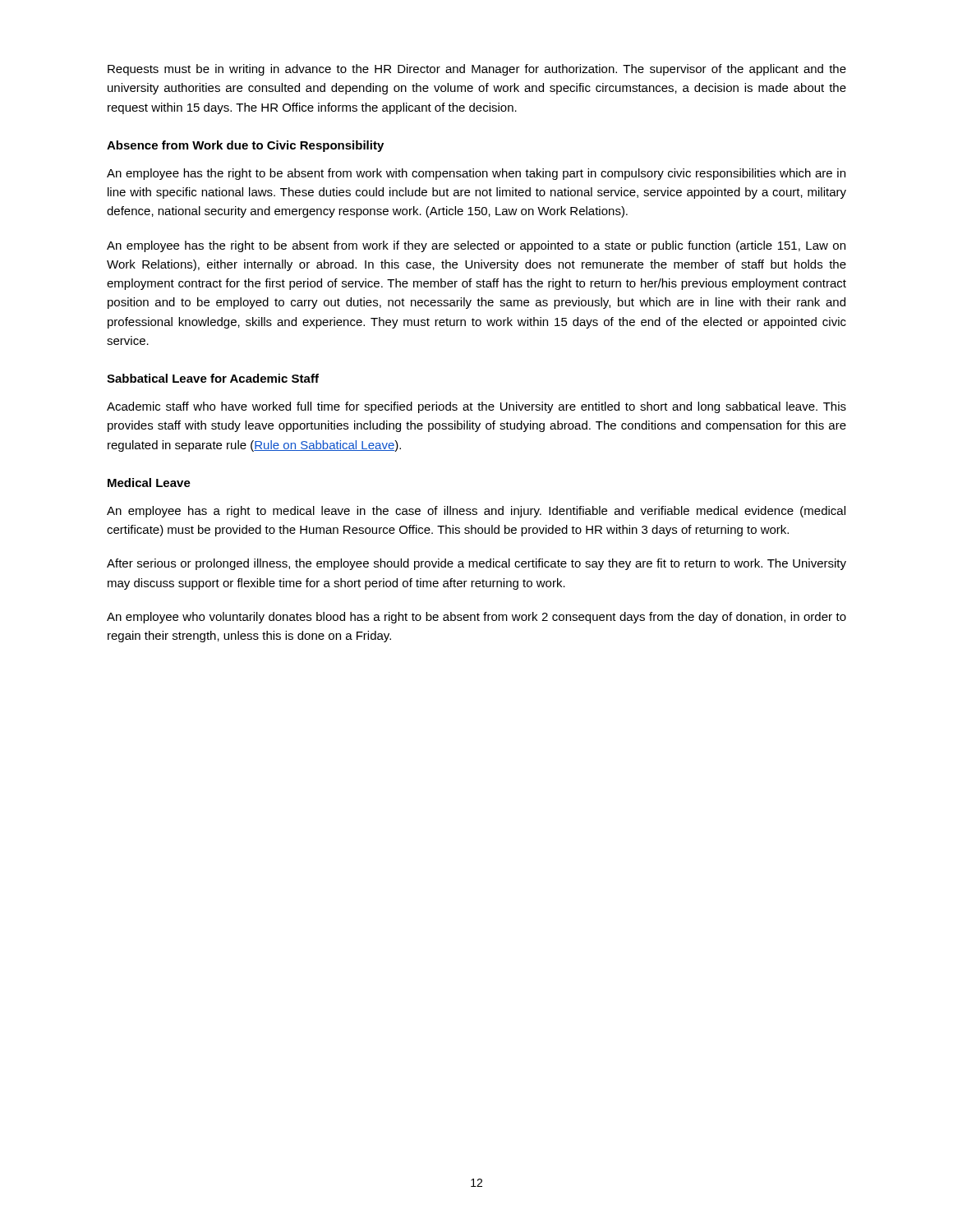Viewport: 953px width, 1232px height.
Task: Click on the section header that reads "Medical Leave"
Action: [149, 482]
